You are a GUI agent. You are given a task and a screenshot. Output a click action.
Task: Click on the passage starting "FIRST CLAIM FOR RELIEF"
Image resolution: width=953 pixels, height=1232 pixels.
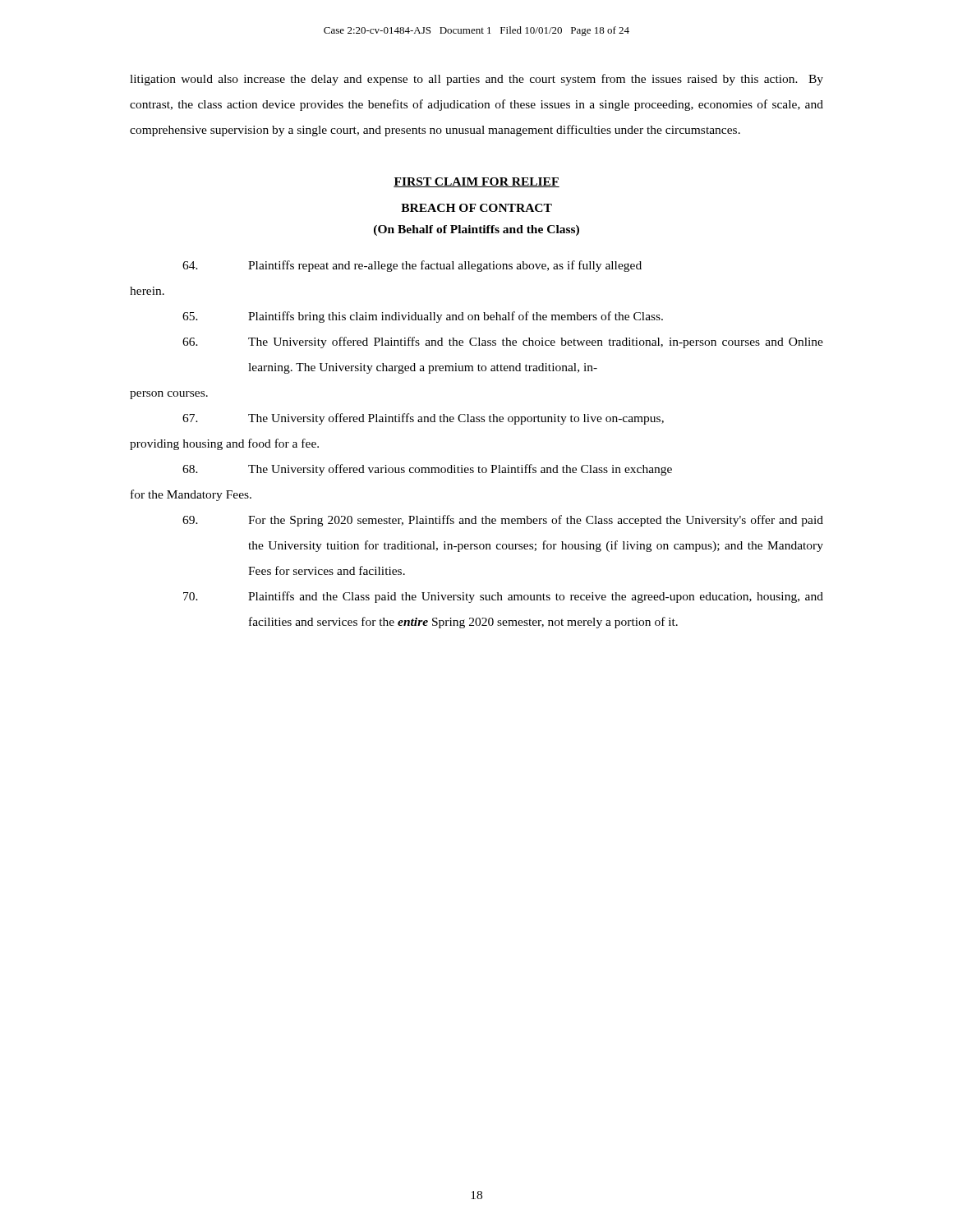476,181
